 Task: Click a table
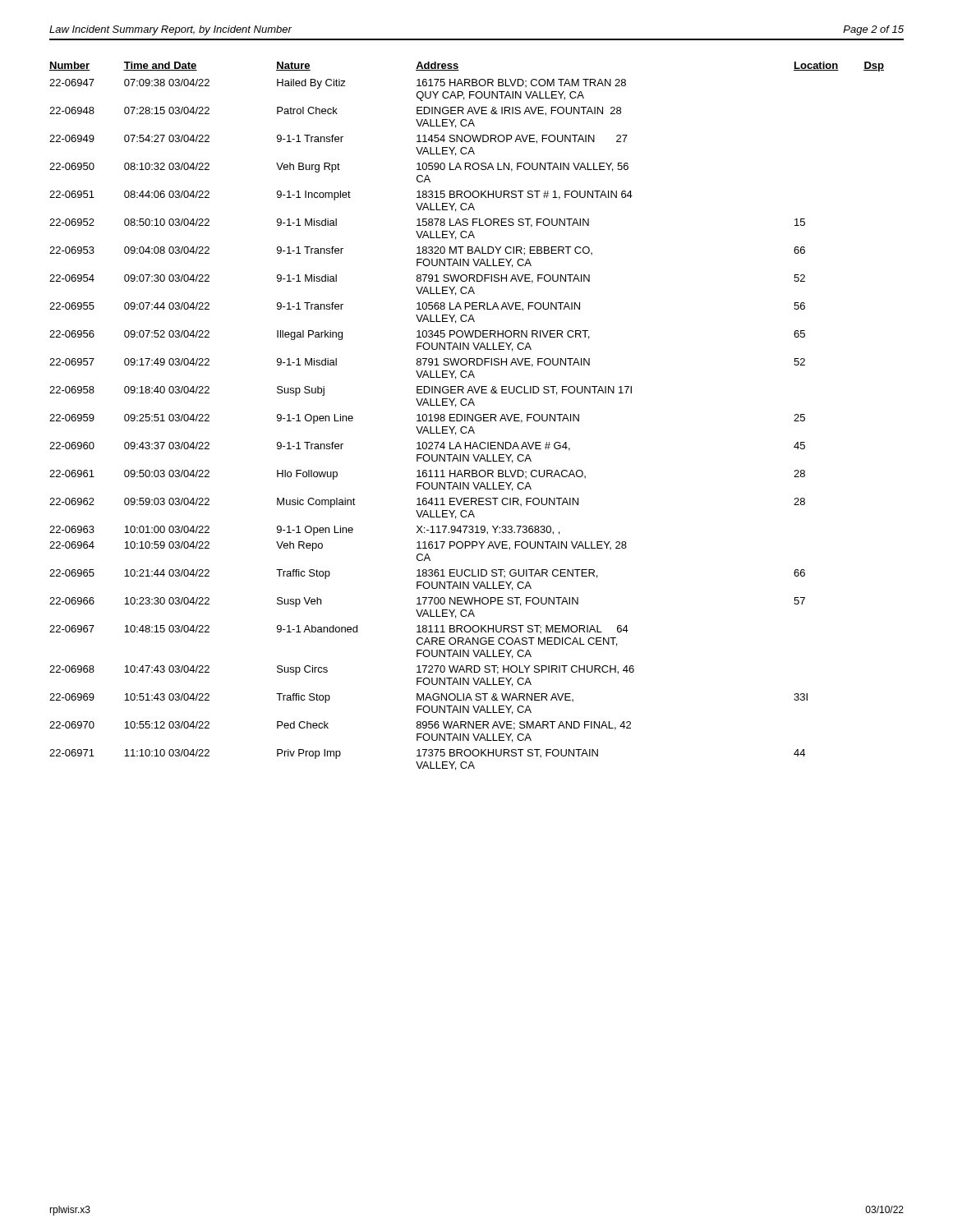click(476, 415)
